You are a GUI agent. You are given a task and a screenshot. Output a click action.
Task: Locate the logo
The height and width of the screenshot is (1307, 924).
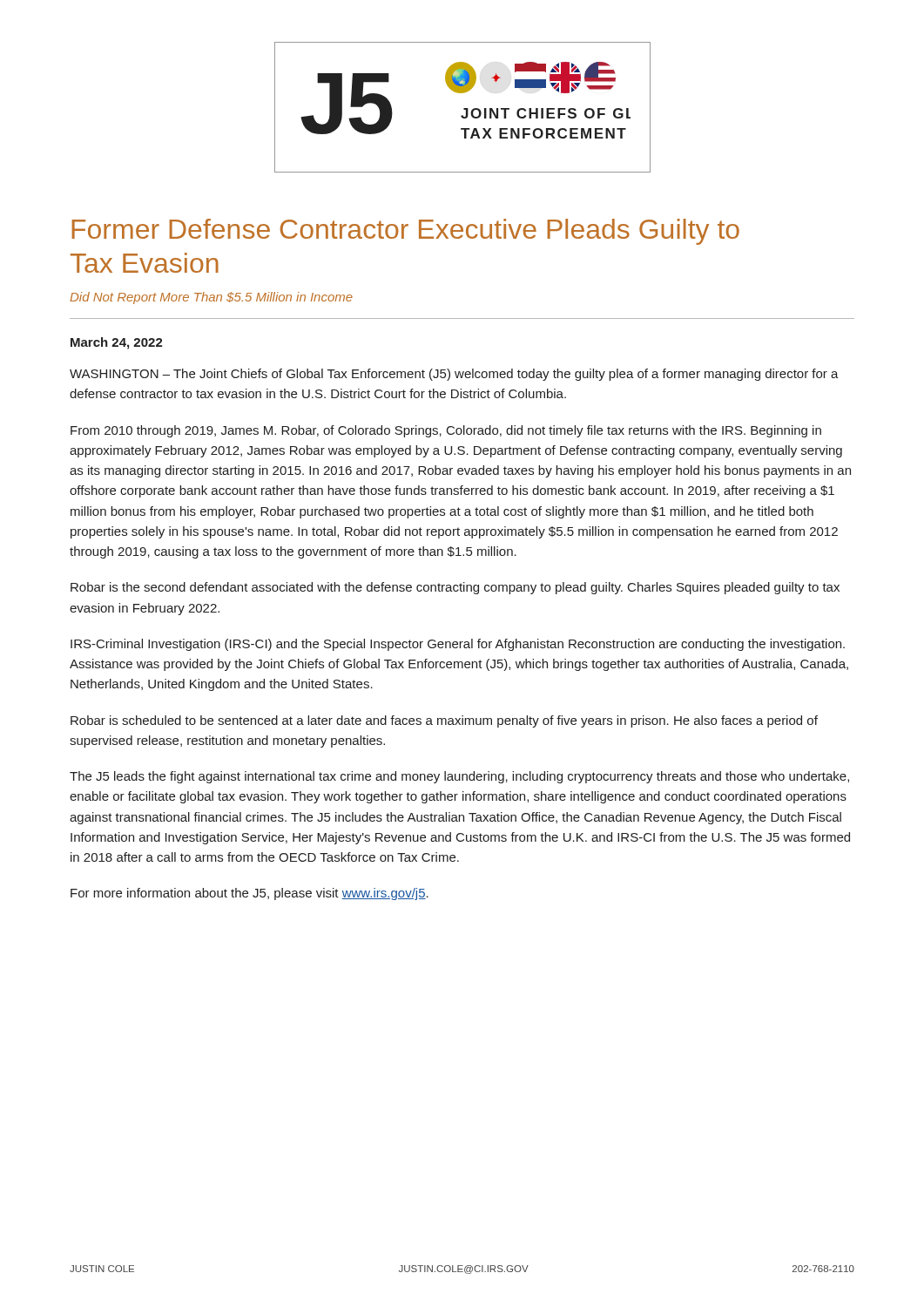point(462,94)
